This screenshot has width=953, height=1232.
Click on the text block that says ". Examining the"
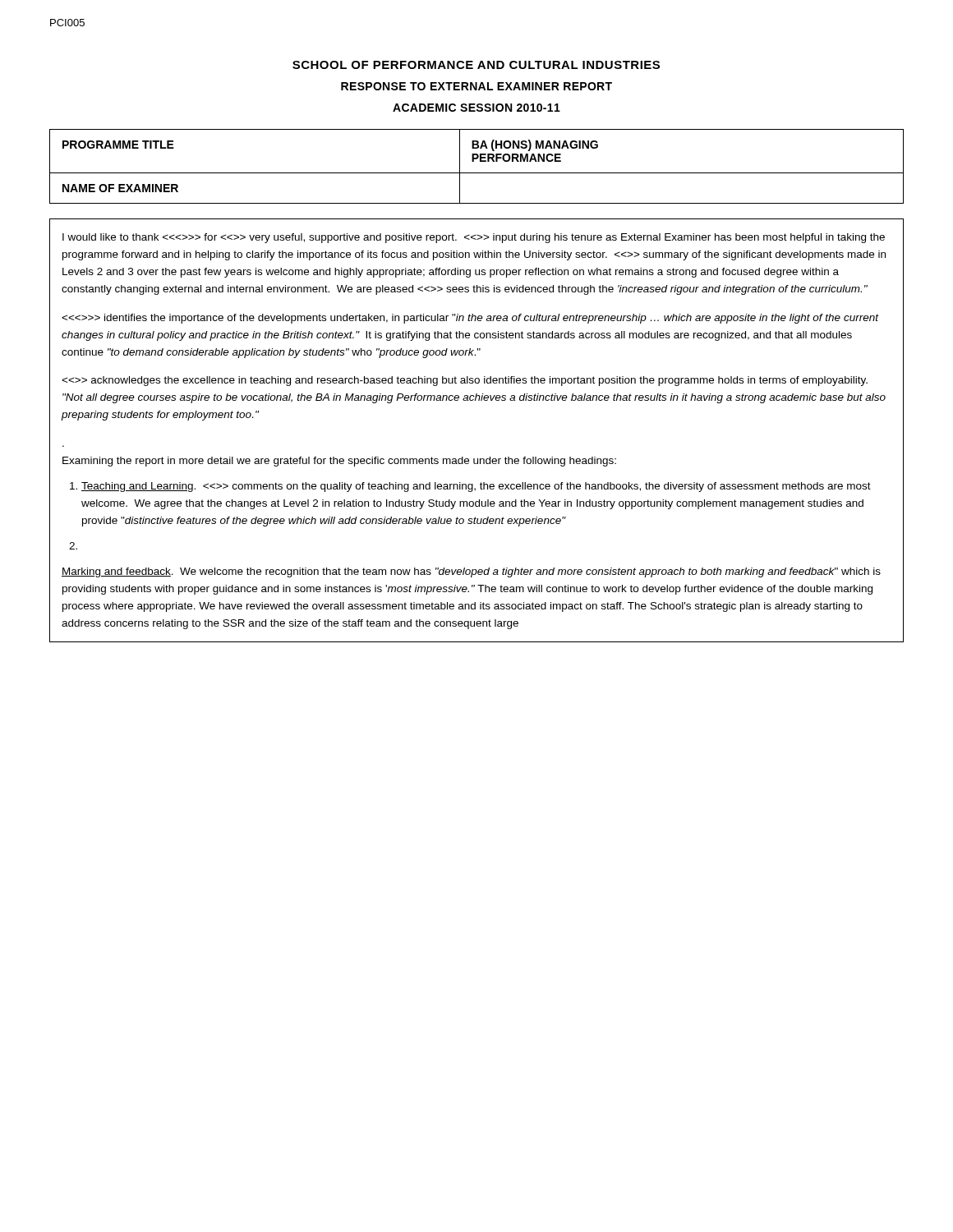[x=339, y=452]
